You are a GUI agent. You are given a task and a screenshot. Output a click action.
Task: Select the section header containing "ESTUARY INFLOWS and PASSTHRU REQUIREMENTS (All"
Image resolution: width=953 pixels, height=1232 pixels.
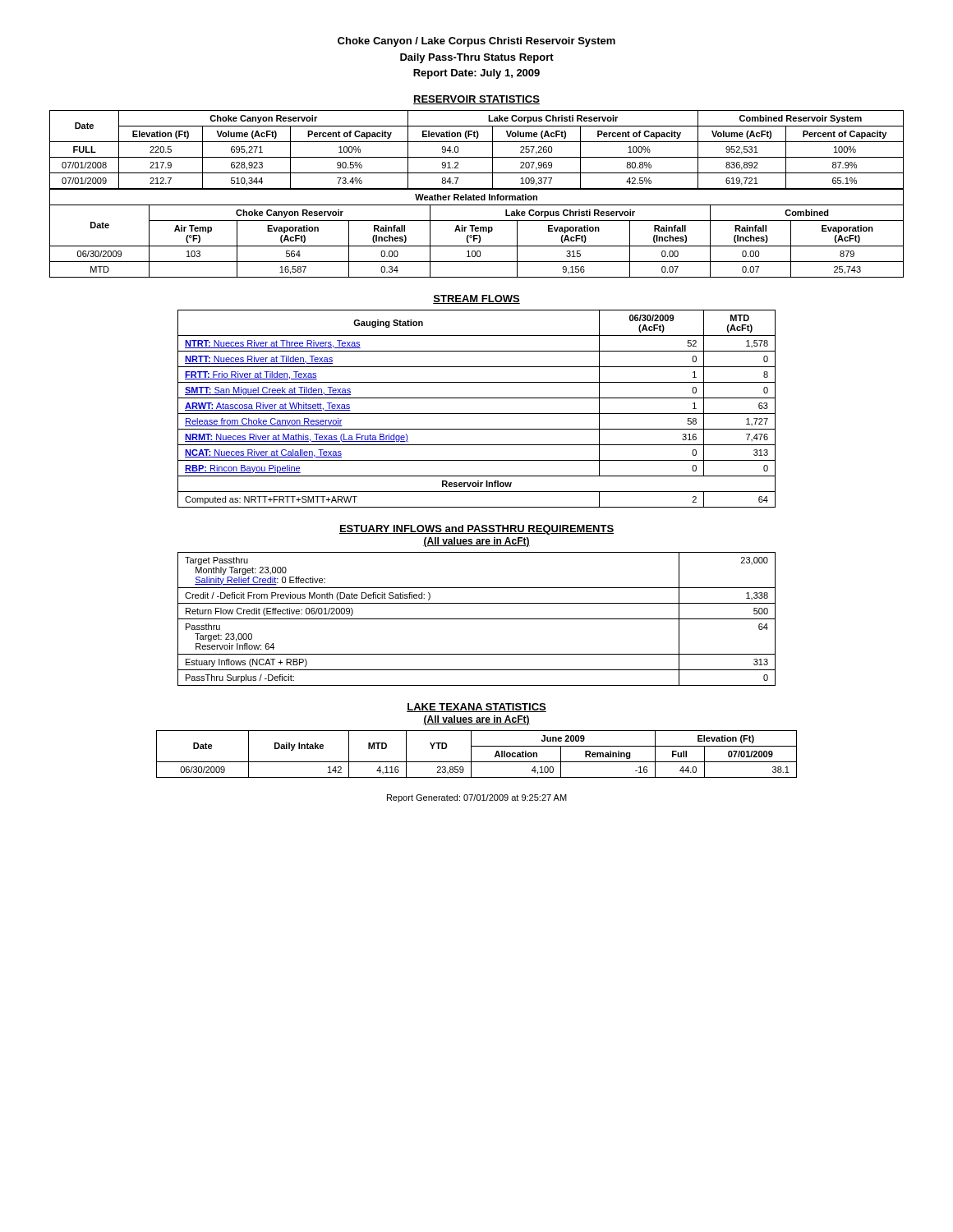click(x=476, y=534)
